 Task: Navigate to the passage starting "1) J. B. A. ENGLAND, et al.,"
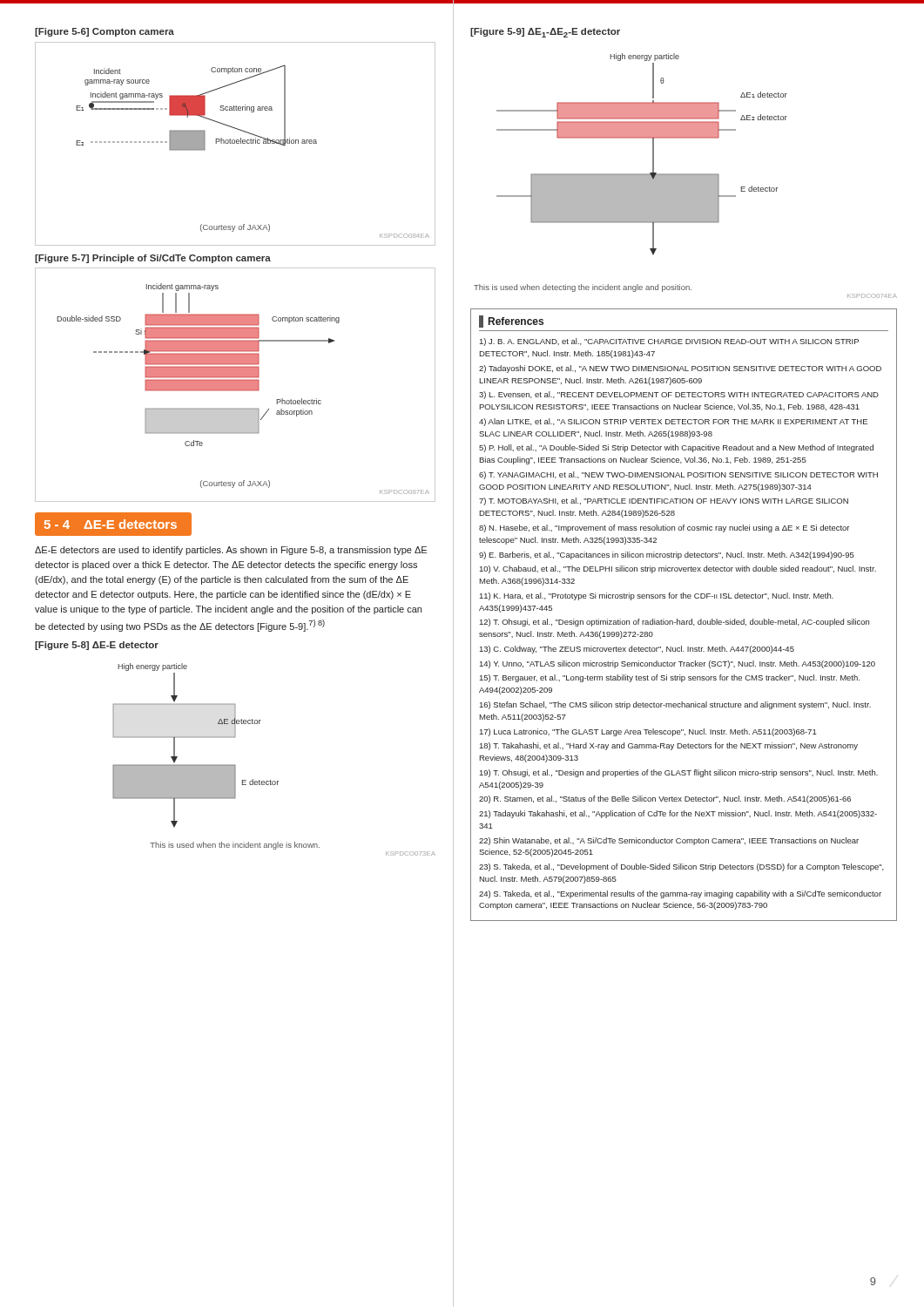click(669, 347)
